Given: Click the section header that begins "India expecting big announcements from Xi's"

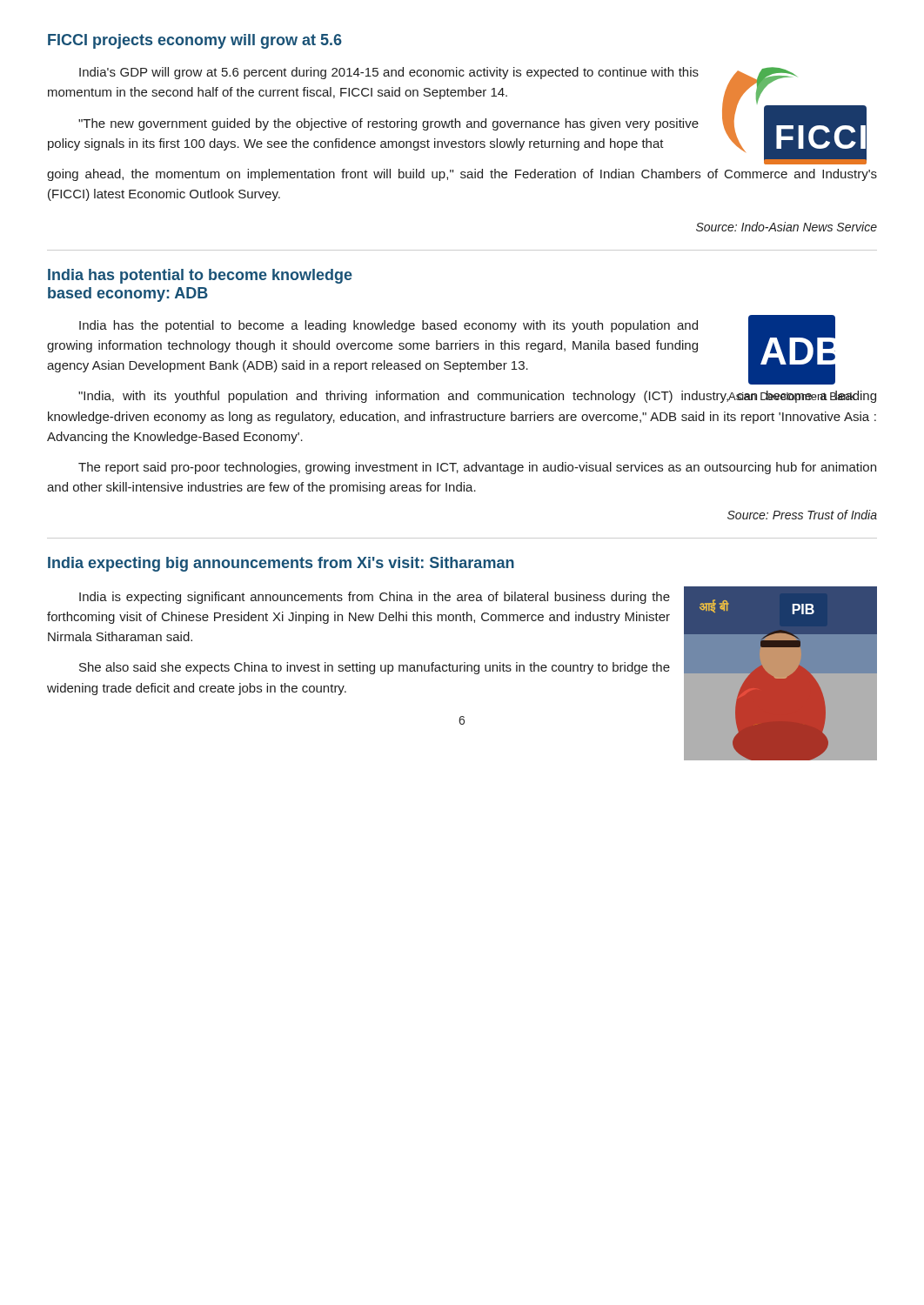Looking at the screenshot, I should (462, 563).
